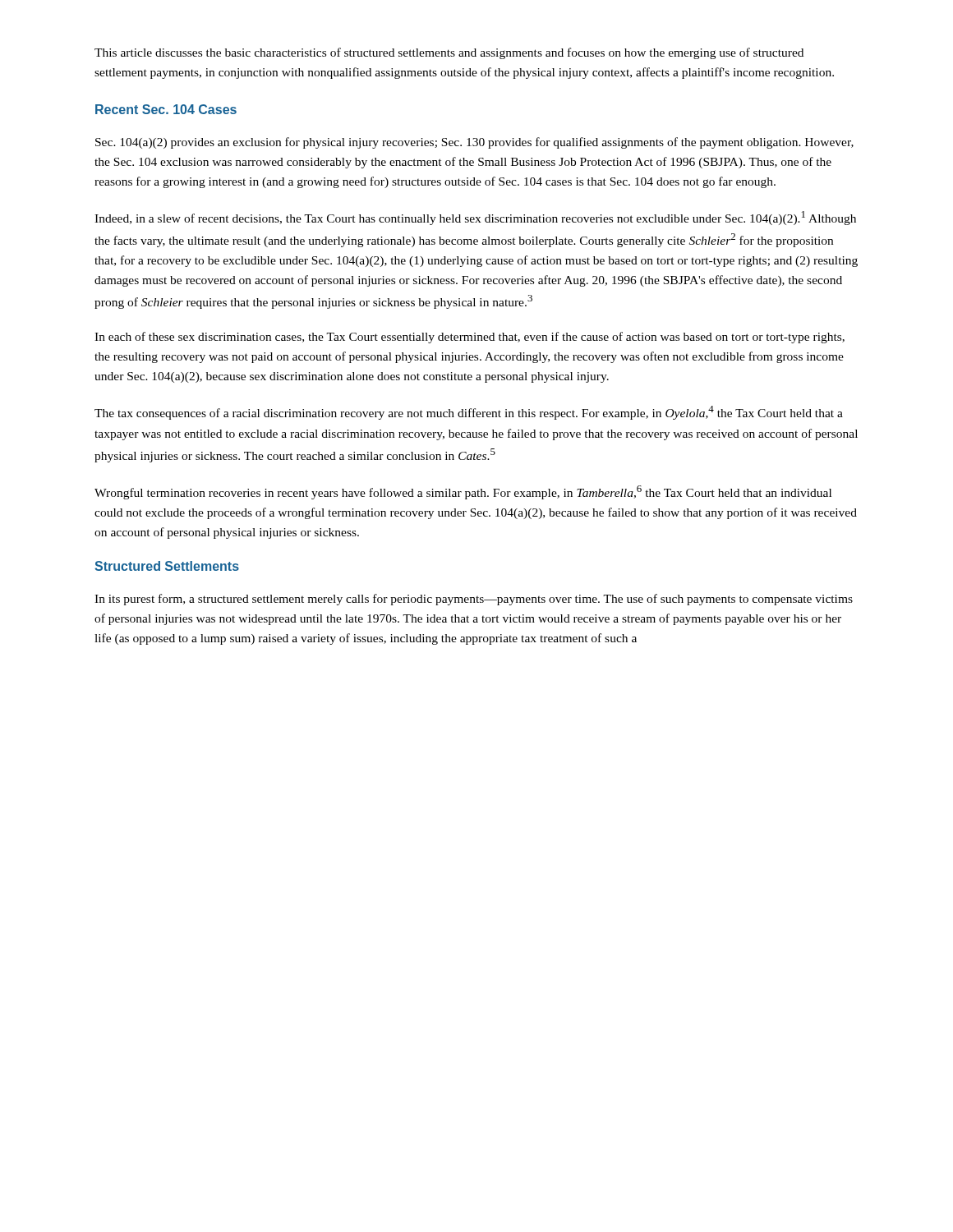Locate the block of text that opens with "This article discusses the basic characteristics of"
Screen dimensions: 1232x953
pos(465,62)
